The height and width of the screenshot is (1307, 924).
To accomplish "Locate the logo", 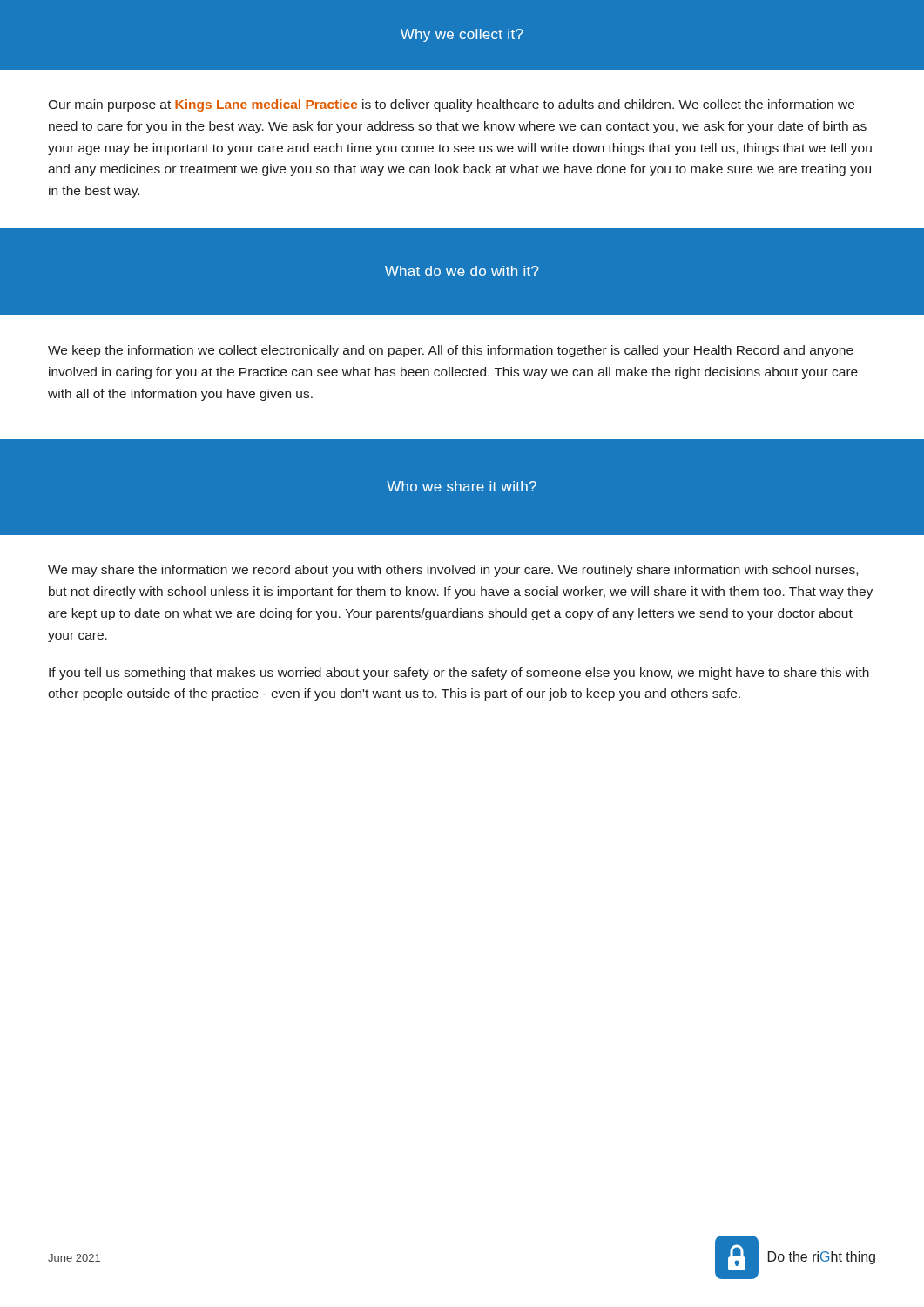I will tap(795, 1257).
